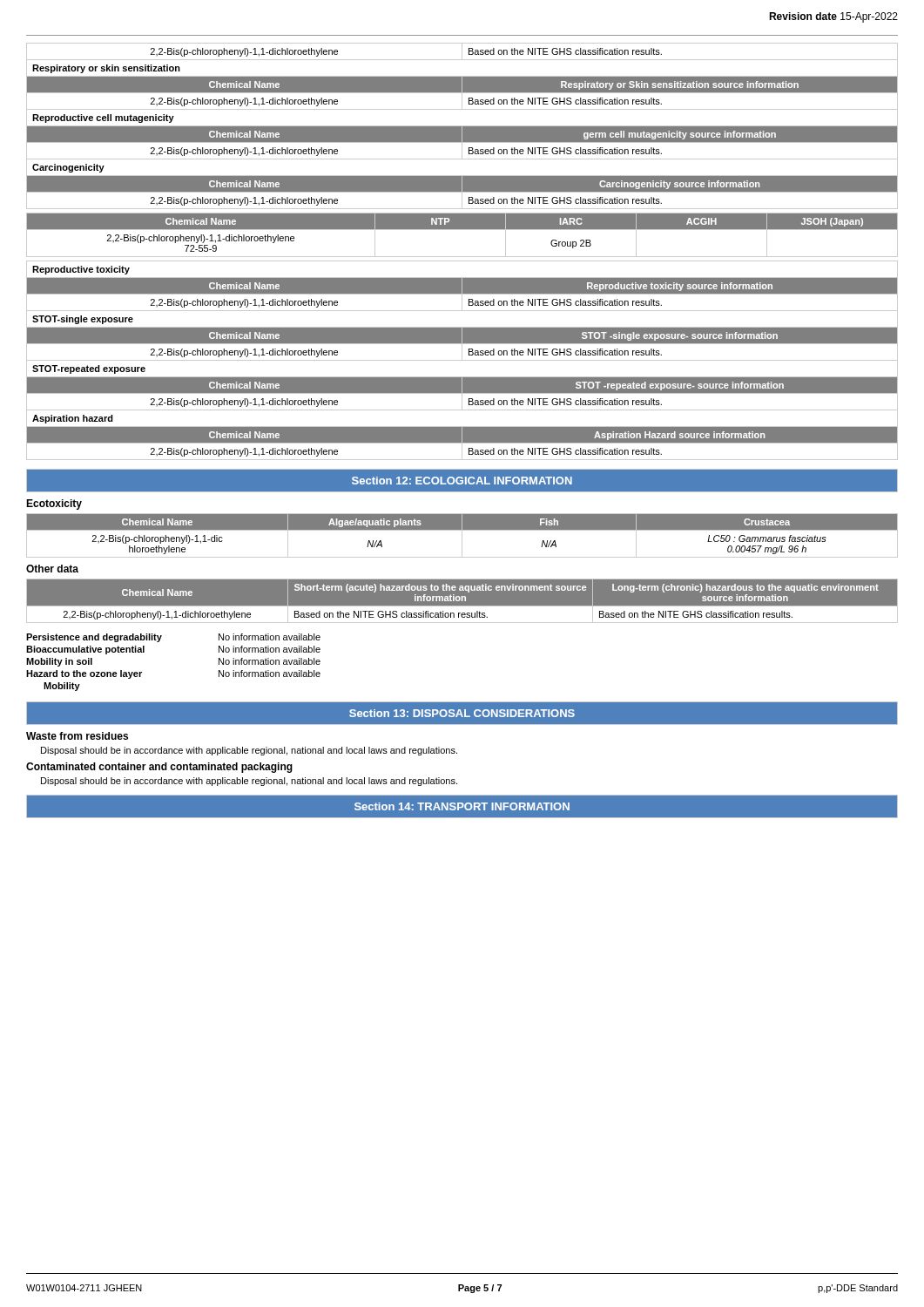
Task: Select the region starting "Section 12: ECOLOGICAL INFORMATION"
Action: coord(462,481)
